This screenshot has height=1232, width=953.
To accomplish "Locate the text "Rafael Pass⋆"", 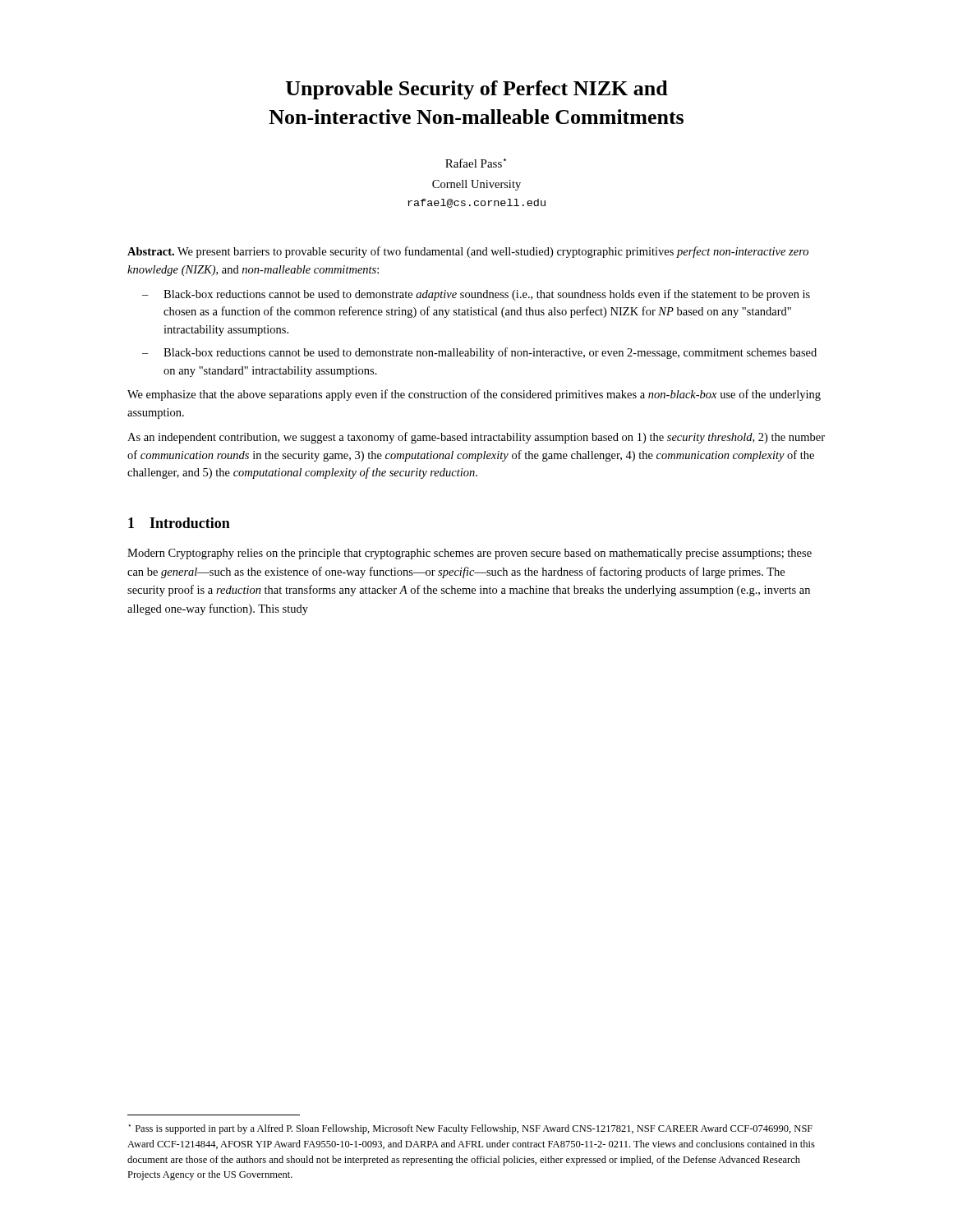I will tap(476, 162).
